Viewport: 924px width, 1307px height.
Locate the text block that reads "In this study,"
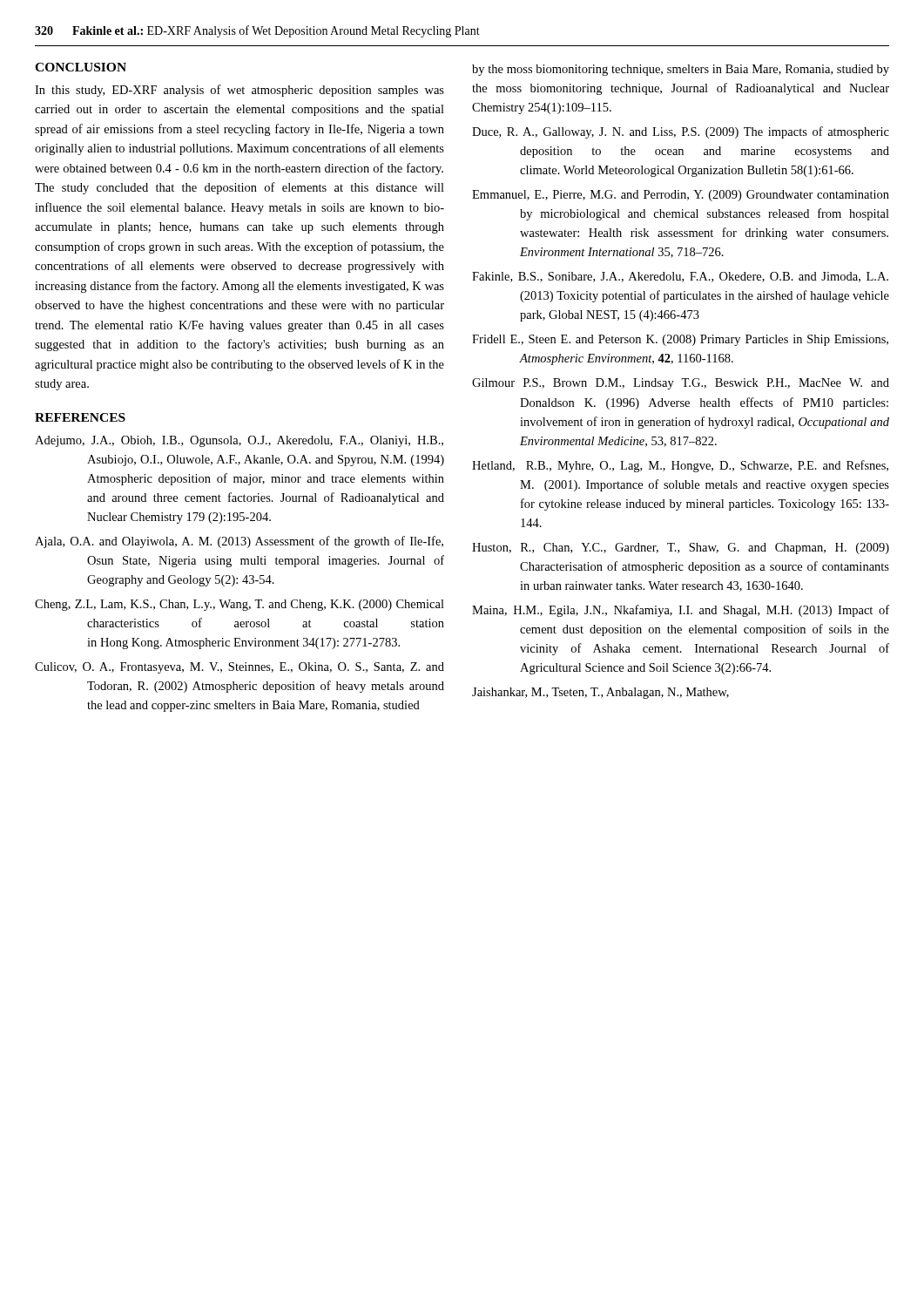pos(240,237)
